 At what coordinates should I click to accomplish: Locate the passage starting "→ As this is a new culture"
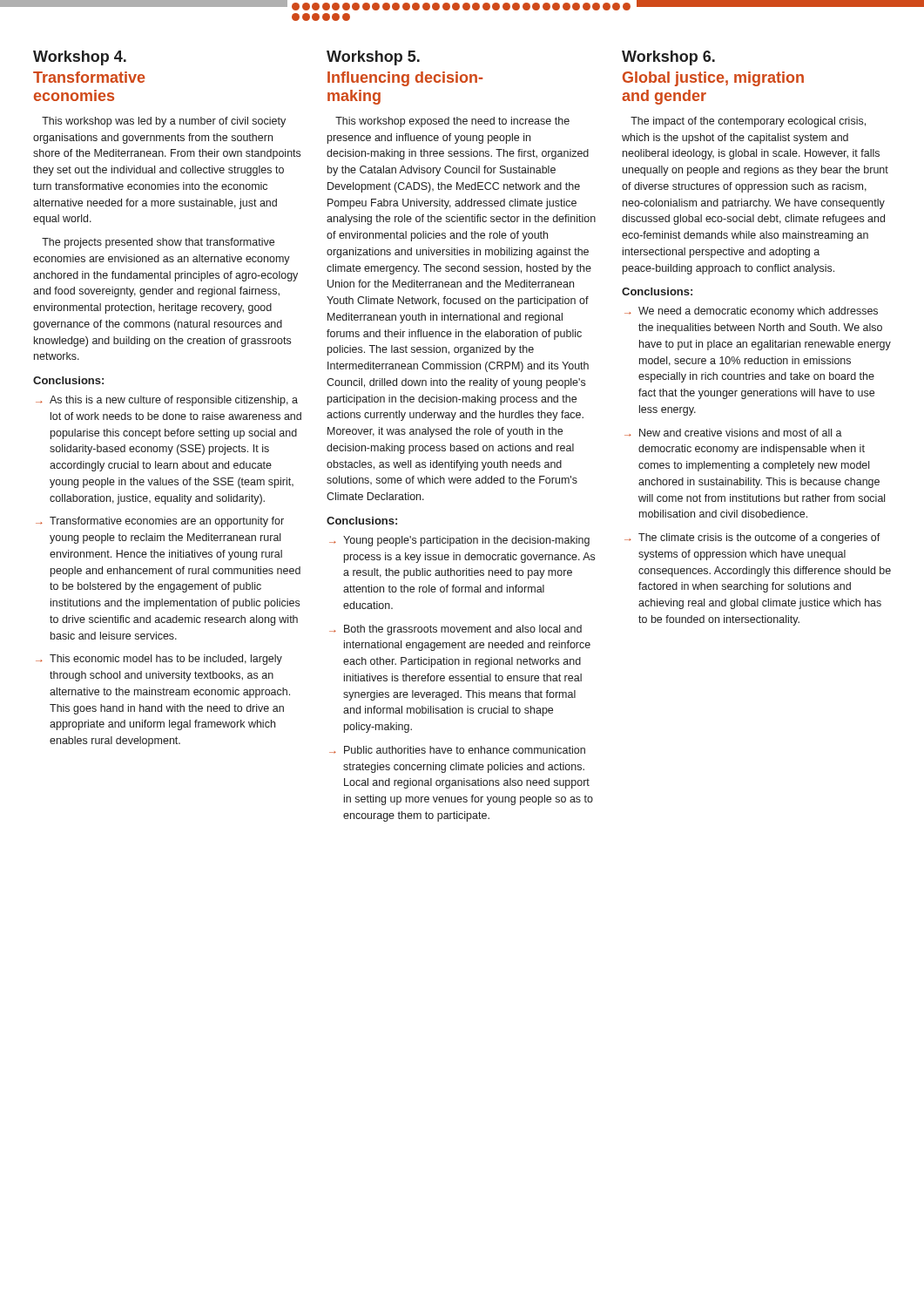pos(168,449)
